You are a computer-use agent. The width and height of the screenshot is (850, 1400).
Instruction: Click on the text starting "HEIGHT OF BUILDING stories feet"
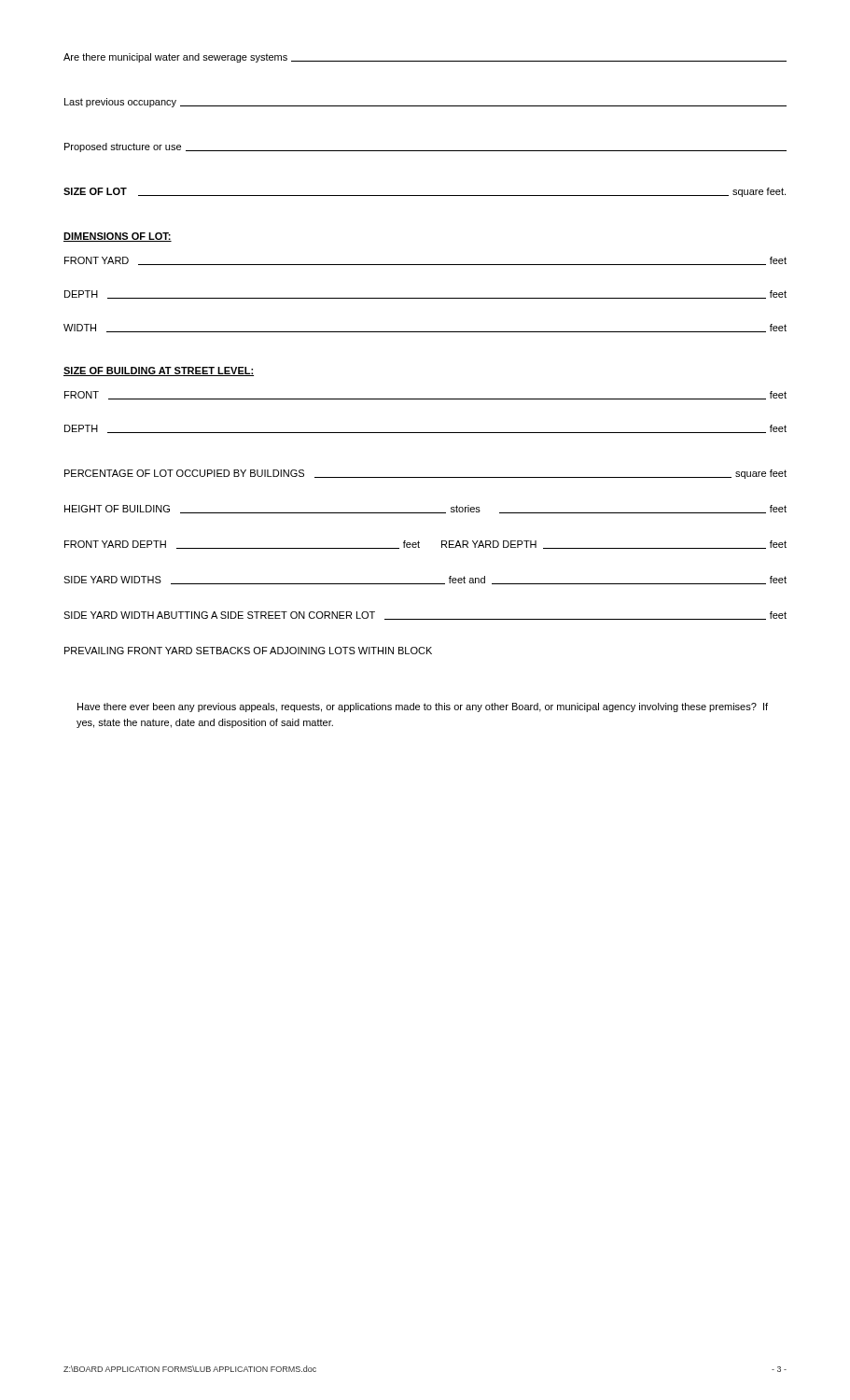pyautogui.click(x=425, y=509)
